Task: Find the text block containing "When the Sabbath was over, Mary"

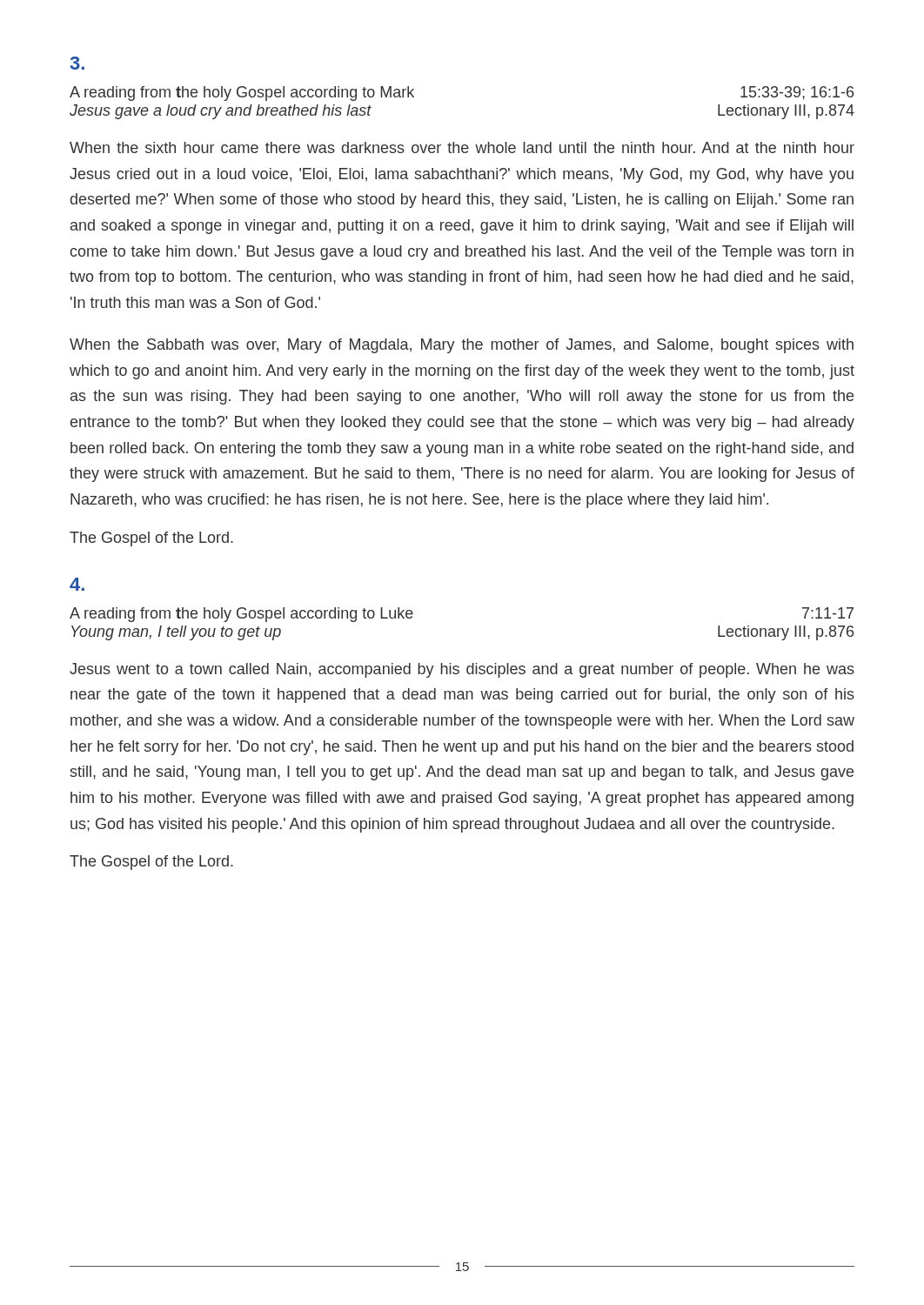Action: click(462, 422)
